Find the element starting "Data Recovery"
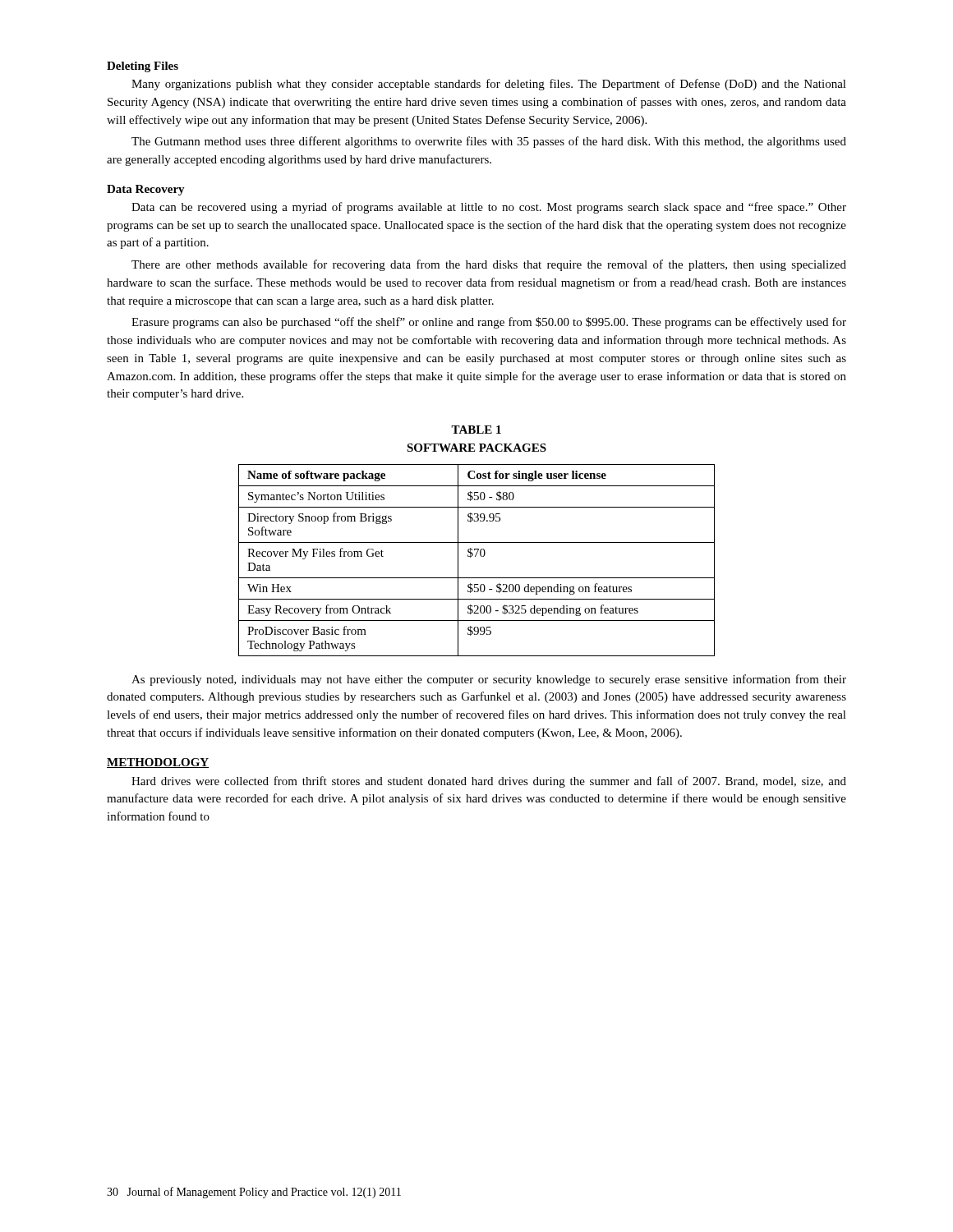Viewport: 953px width, 1232px height. [146, 189]
